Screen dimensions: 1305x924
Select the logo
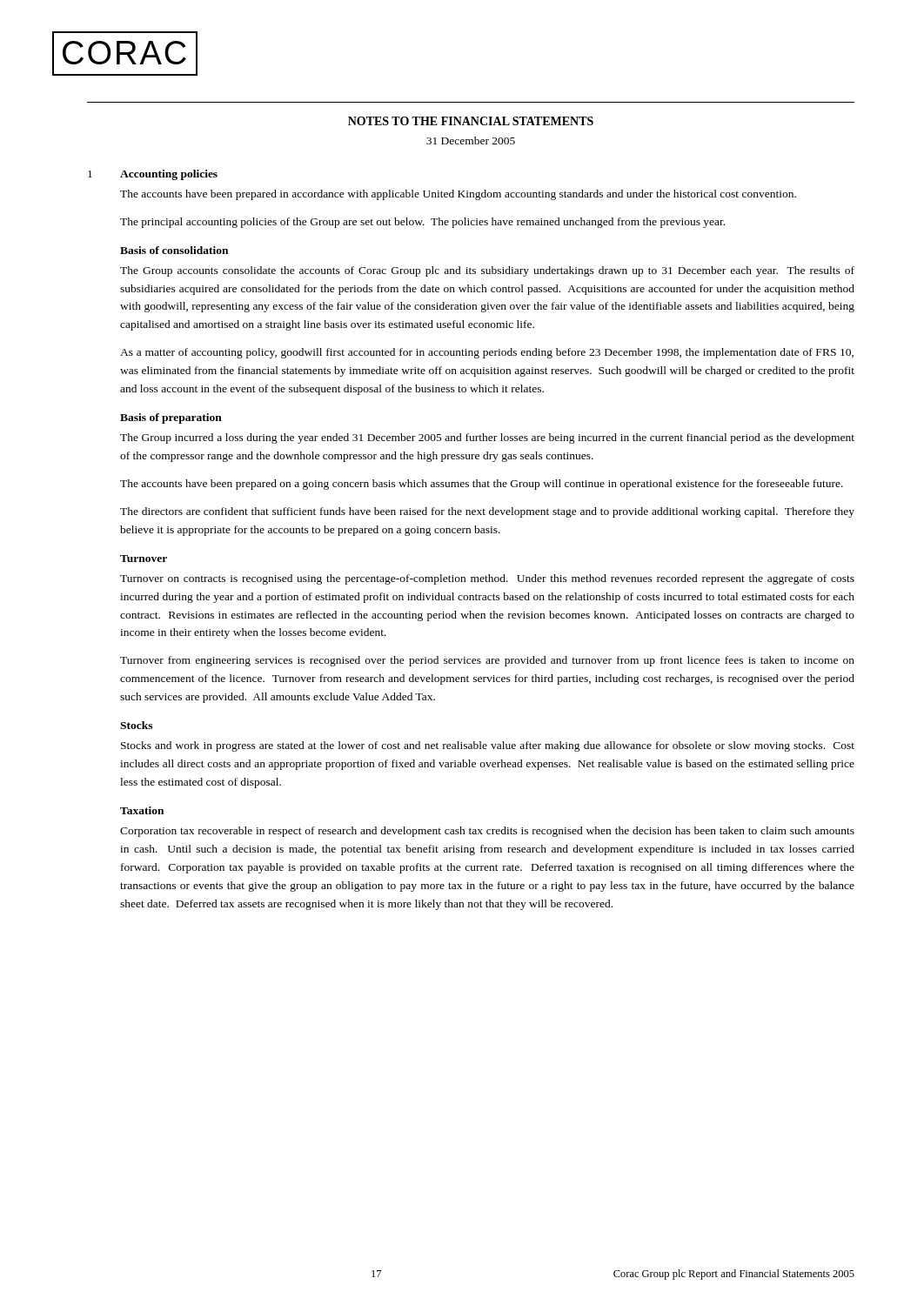(125, 54)
